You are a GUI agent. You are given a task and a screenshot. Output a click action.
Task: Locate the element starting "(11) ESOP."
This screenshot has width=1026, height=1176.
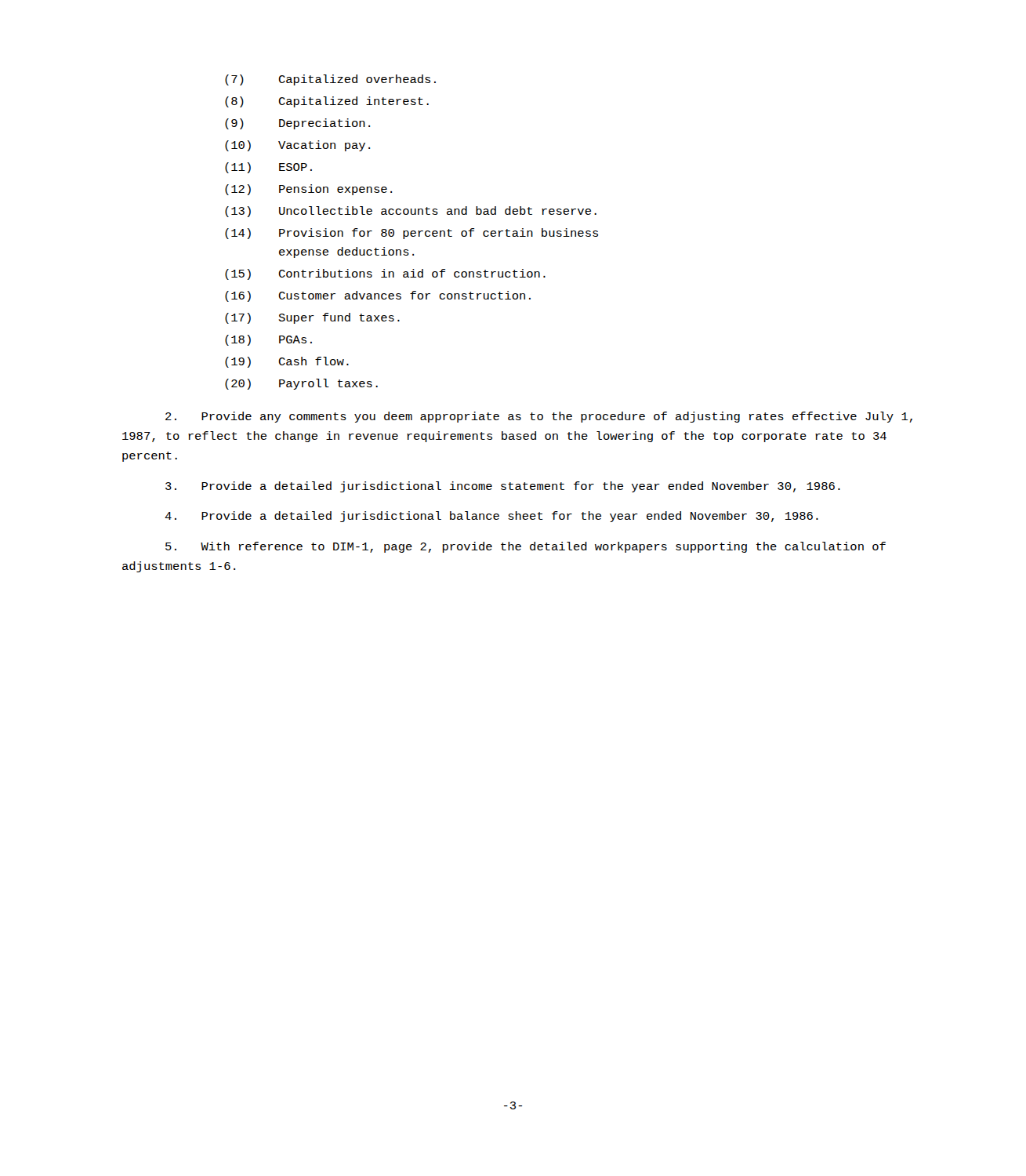tap(234, 167)
